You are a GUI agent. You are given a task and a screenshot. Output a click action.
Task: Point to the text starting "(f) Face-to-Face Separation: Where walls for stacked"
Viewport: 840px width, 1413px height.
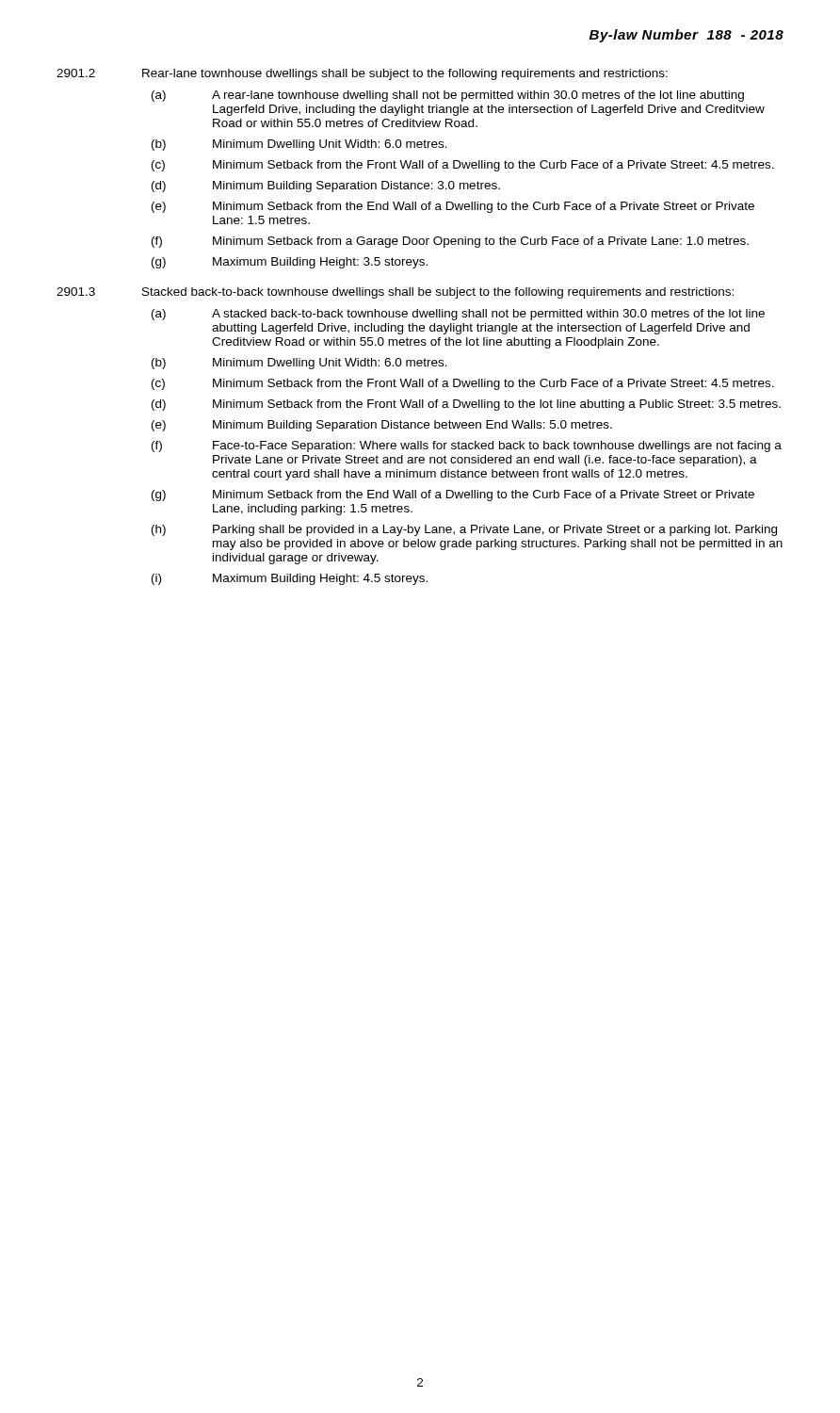(x=465, y=459)
